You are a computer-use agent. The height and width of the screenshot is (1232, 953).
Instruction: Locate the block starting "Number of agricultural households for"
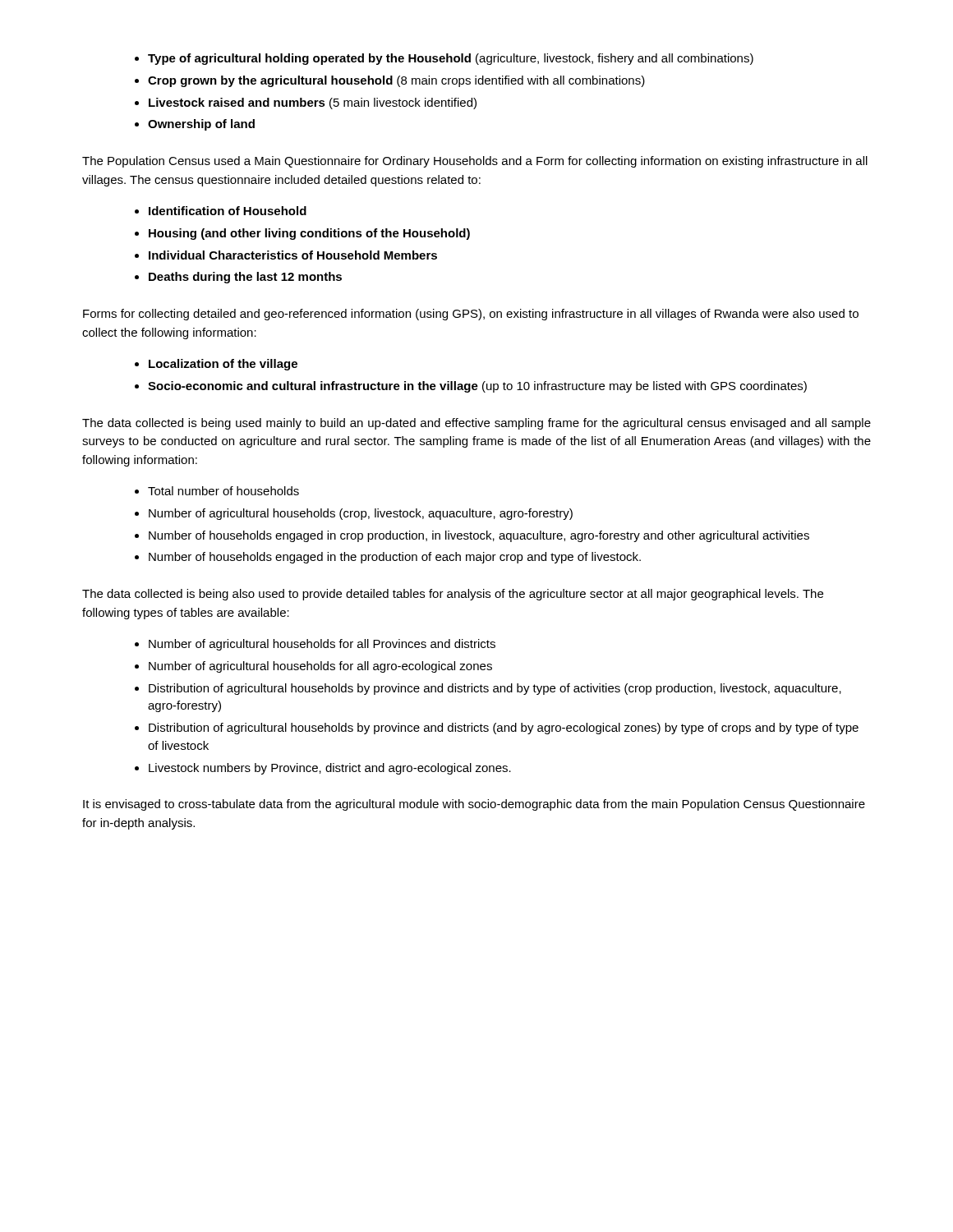coord(315,645)
